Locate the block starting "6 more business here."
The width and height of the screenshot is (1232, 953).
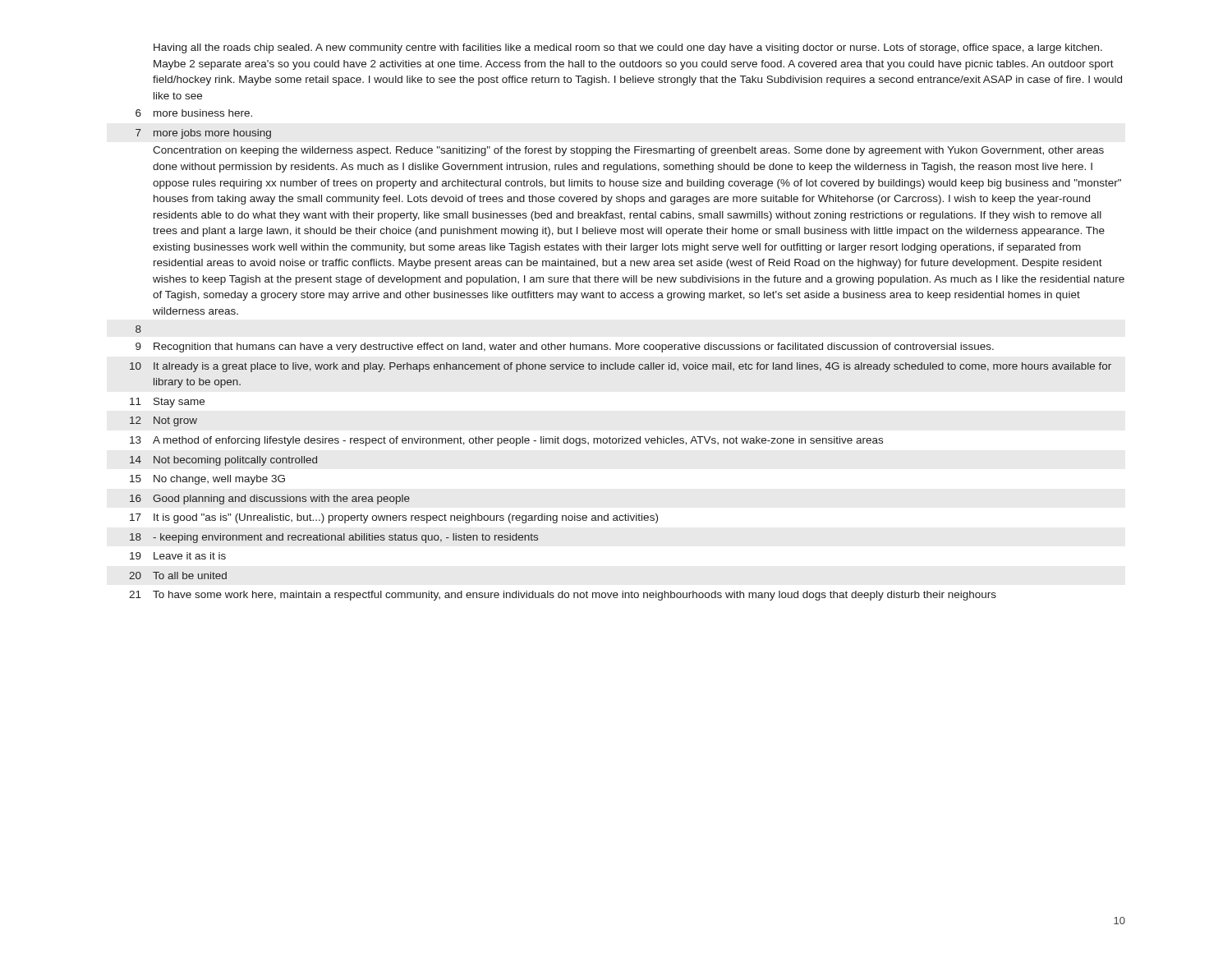(194, 113)
